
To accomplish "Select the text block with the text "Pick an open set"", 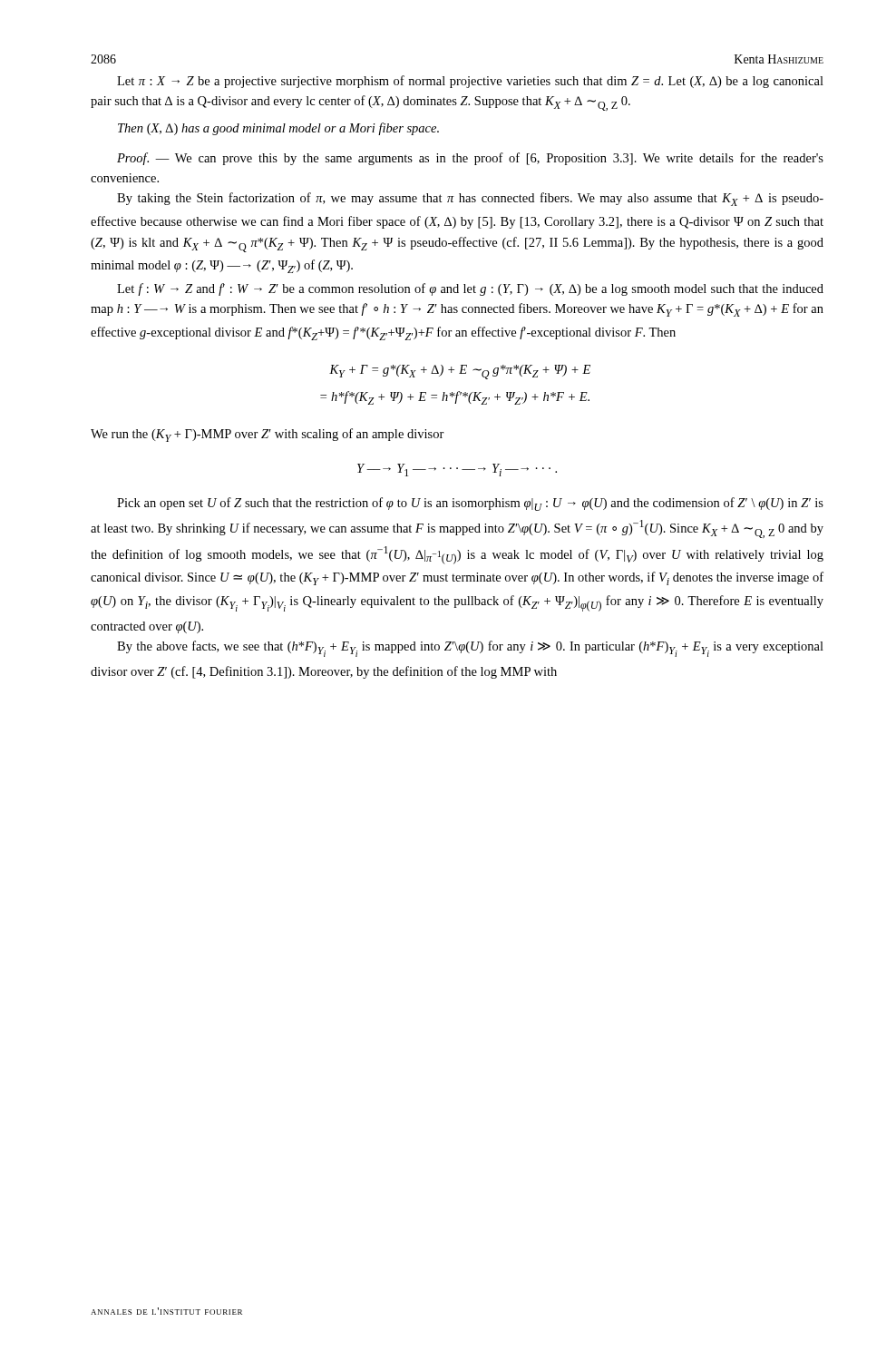I will pos(457,564).
